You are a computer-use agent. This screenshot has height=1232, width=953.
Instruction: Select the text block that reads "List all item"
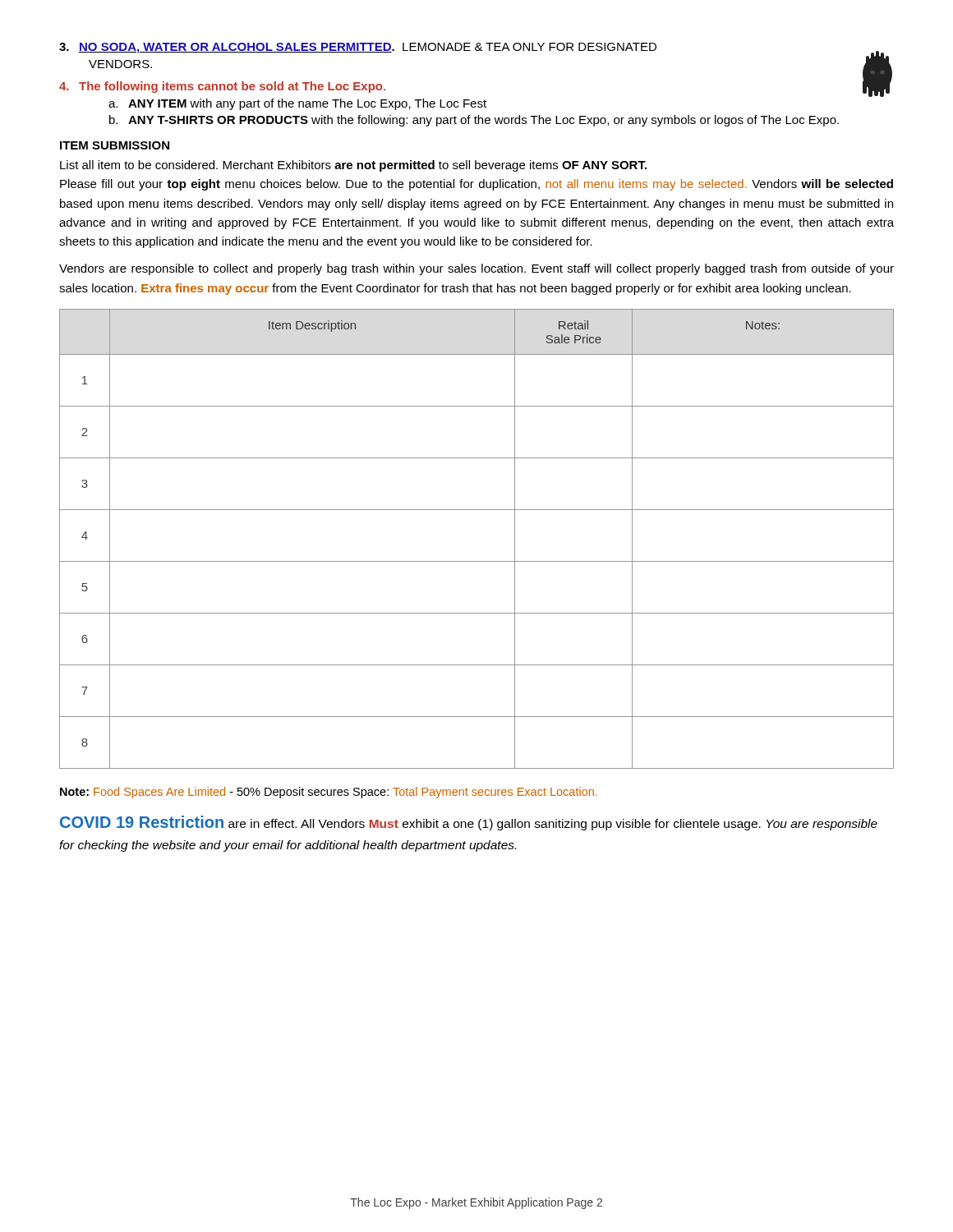click(476, 203)
